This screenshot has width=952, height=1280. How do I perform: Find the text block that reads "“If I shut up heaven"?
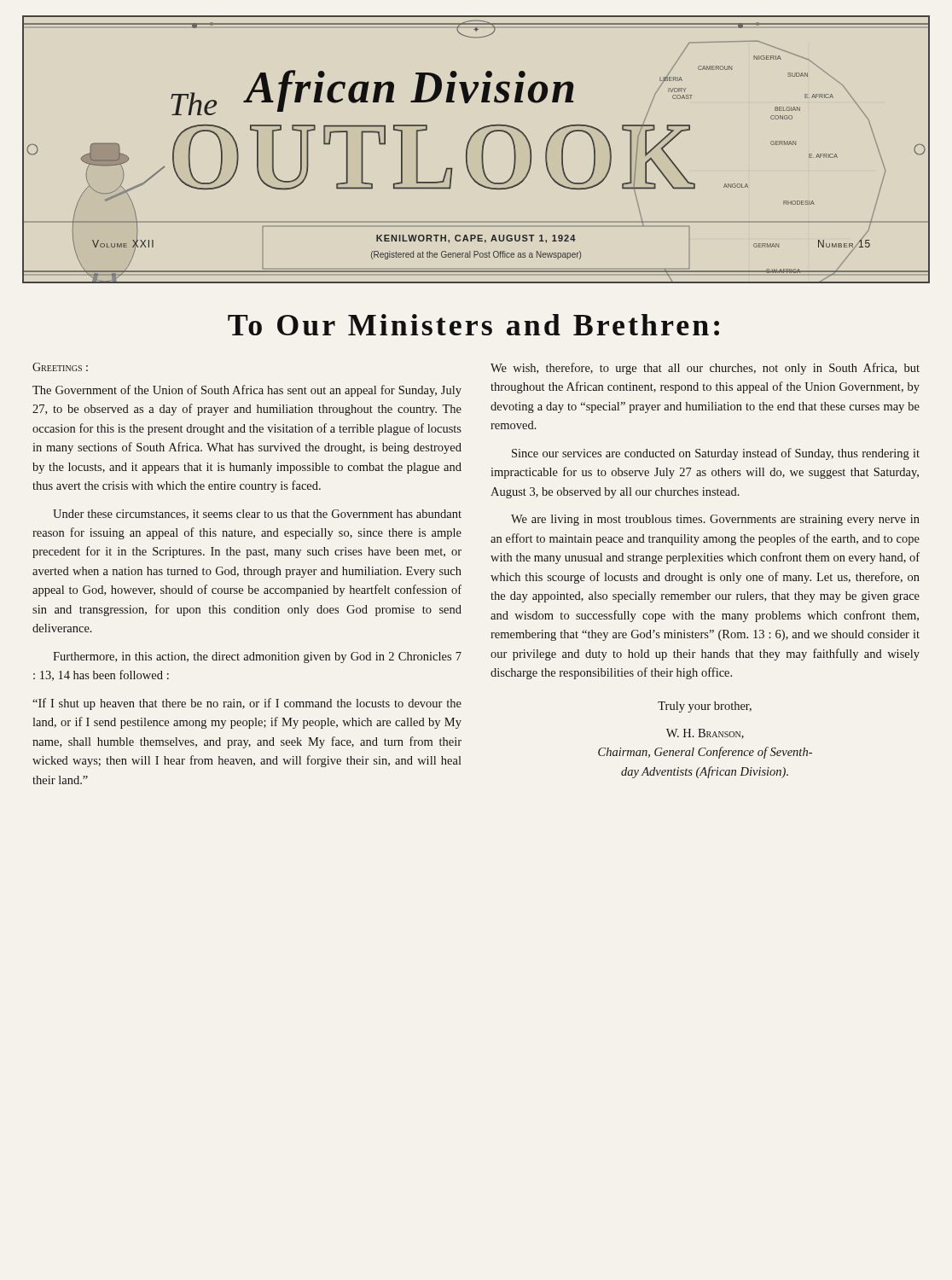click(247, 741)
